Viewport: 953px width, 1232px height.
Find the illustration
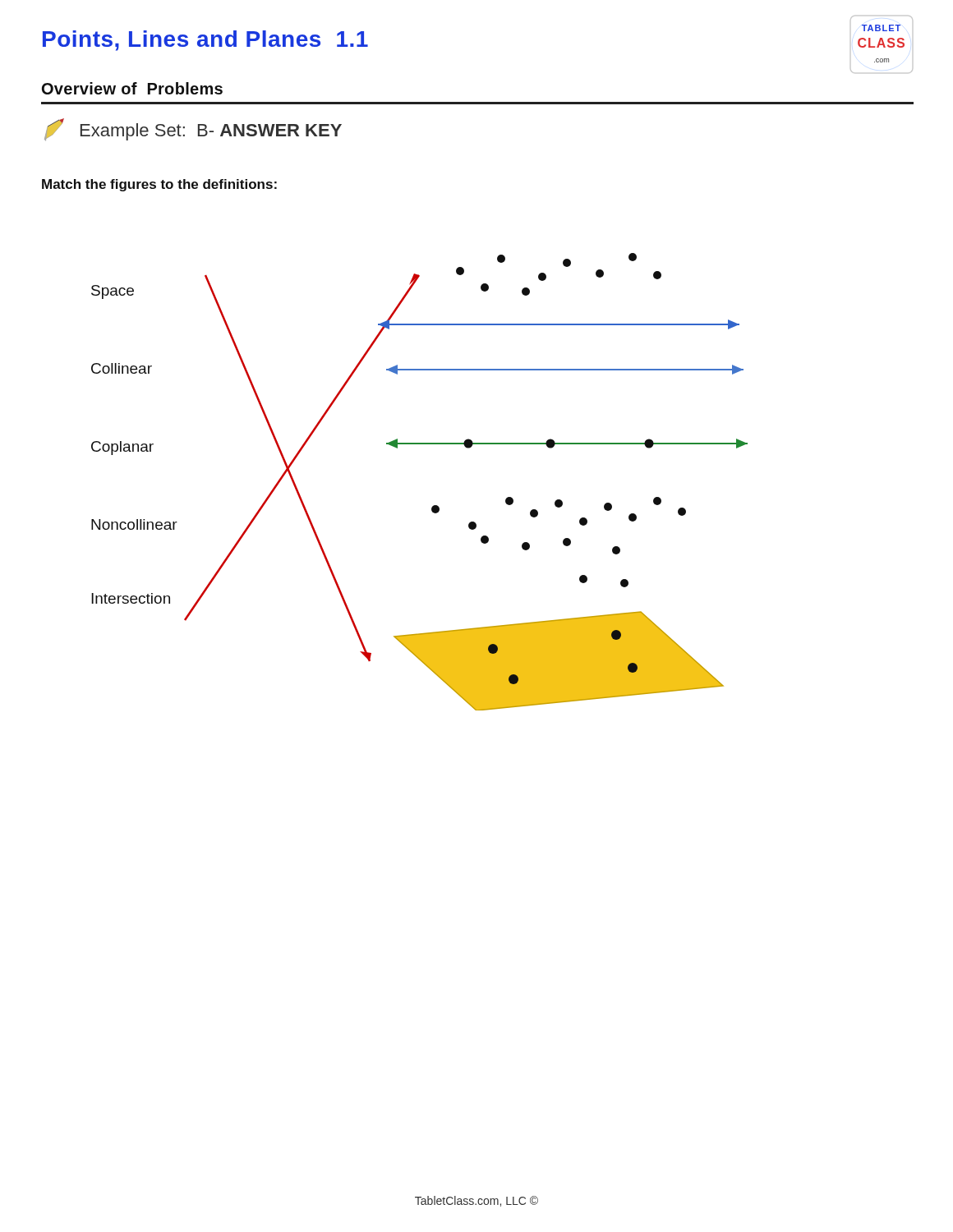coord(472,464)
